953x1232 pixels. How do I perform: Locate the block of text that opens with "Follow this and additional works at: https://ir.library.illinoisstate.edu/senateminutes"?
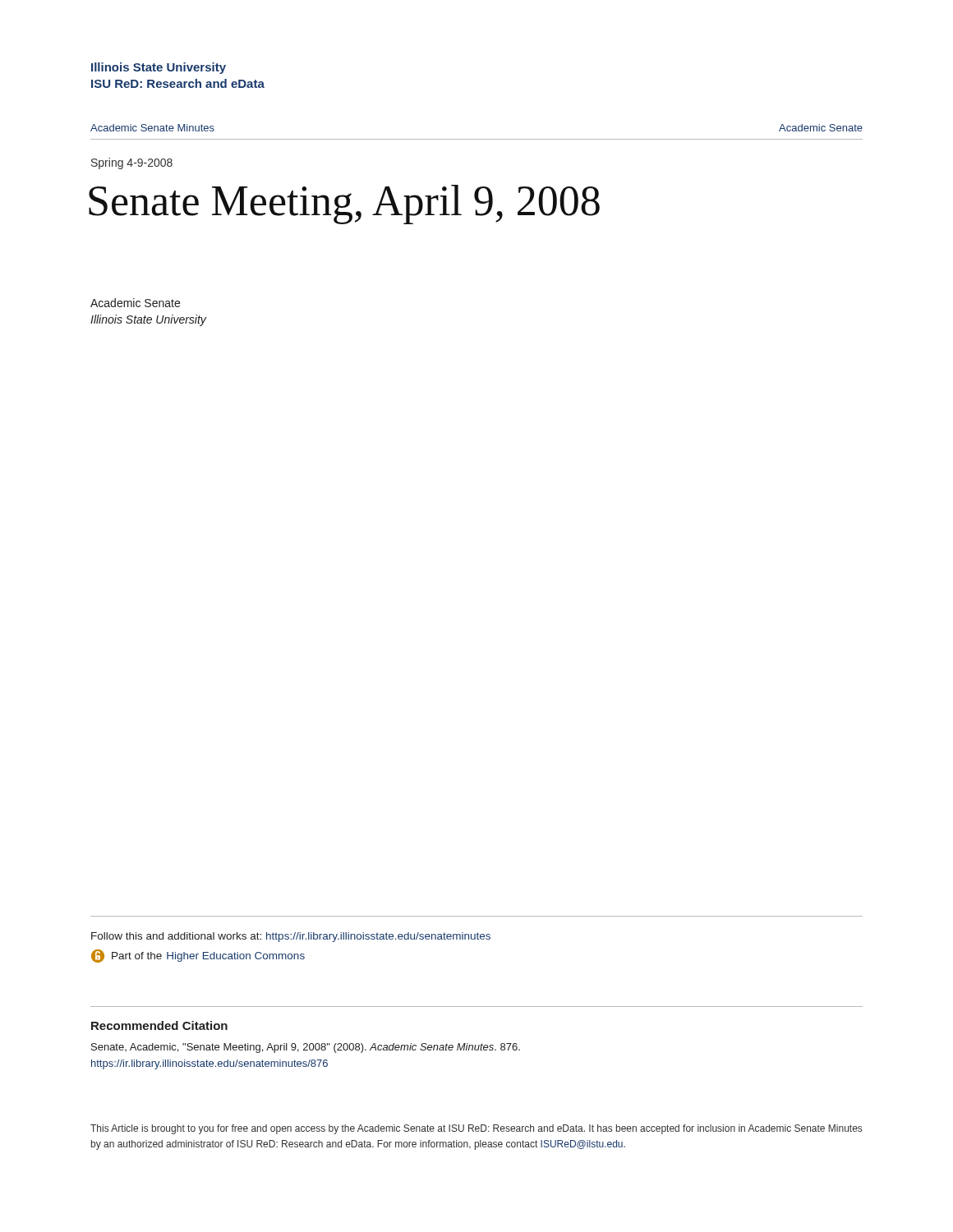tap(476, 946)
